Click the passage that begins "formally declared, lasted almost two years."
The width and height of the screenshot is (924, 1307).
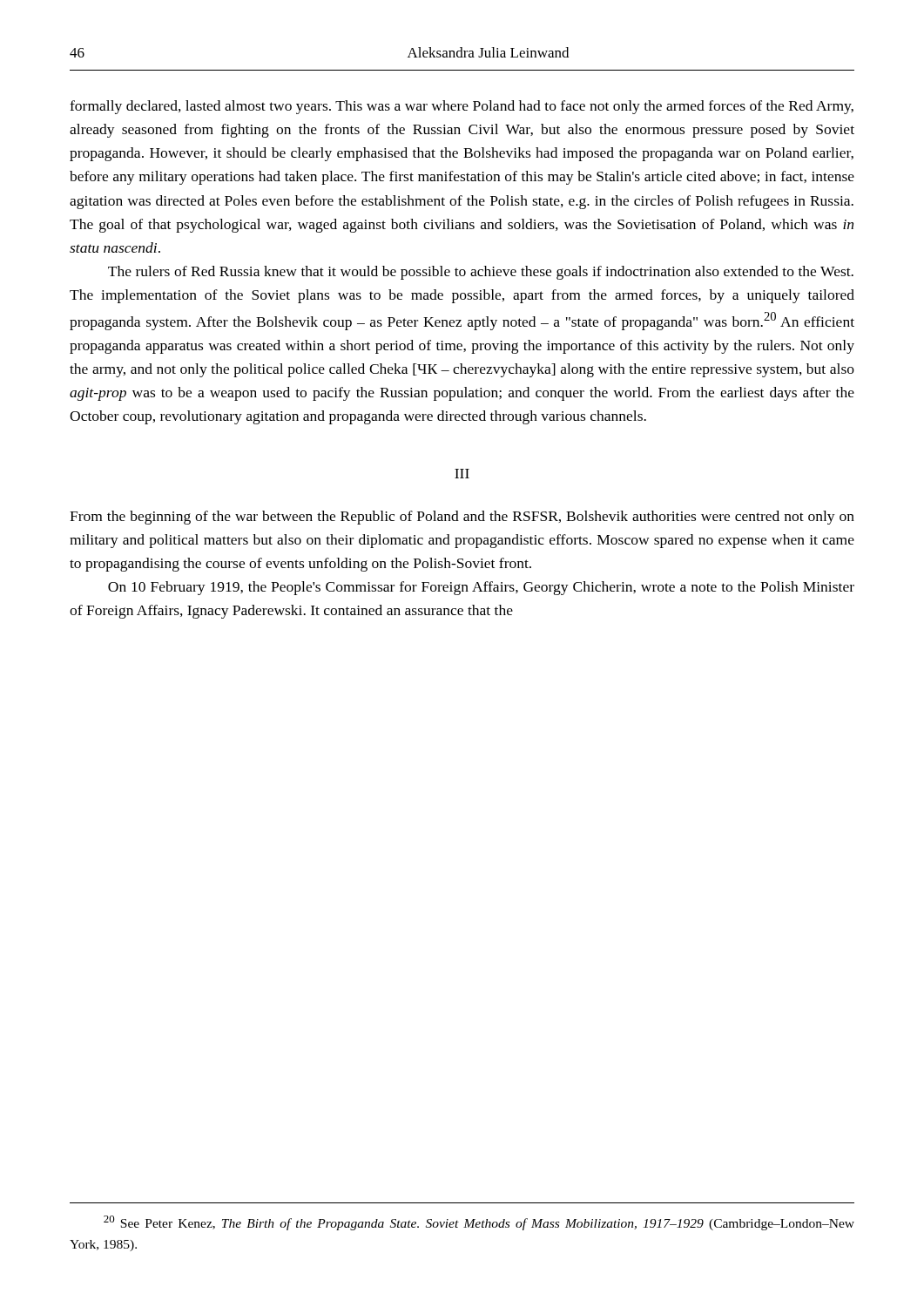(x=462, y=261)
